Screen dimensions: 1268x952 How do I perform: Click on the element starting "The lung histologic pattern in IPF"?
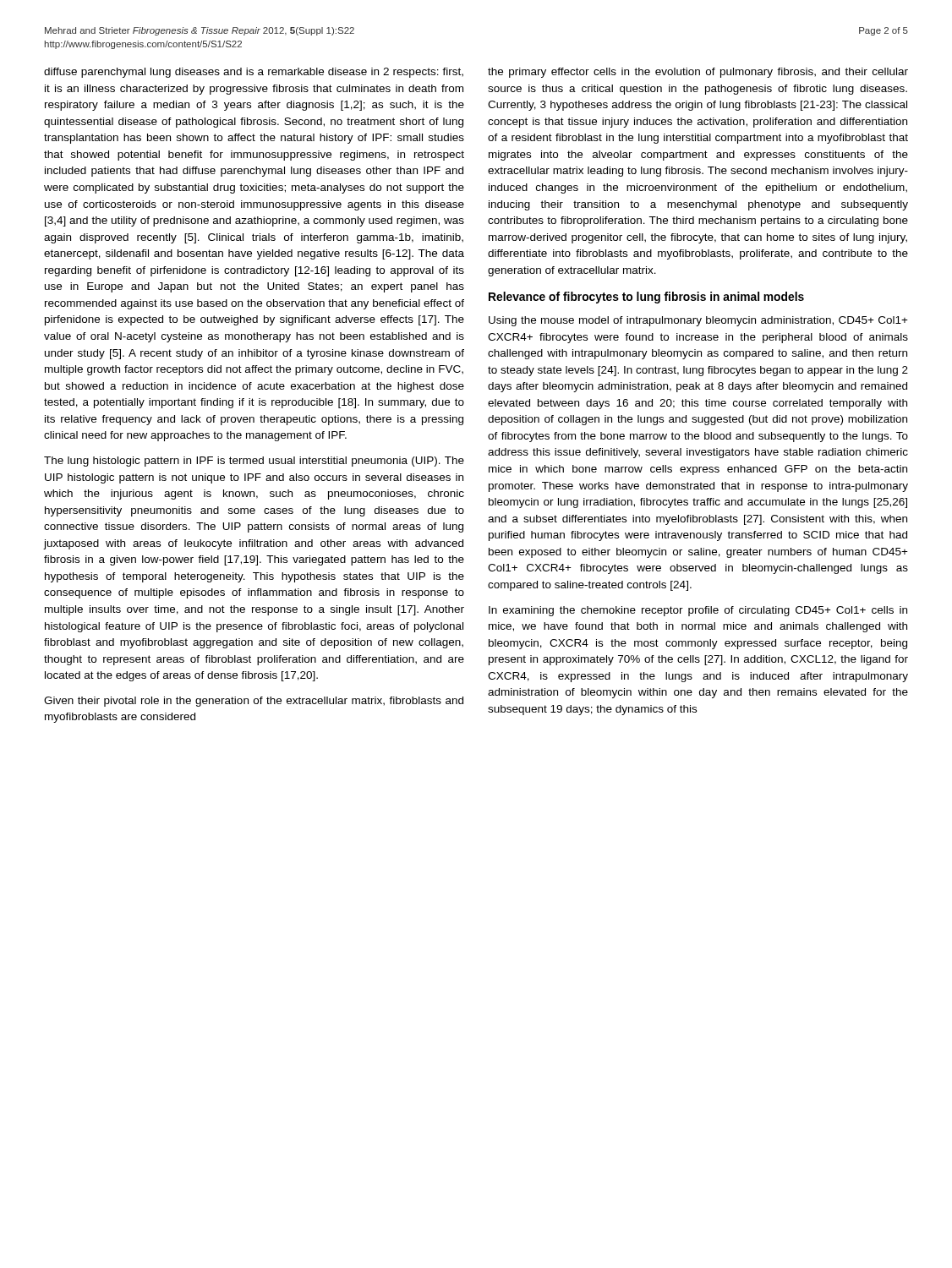click(254, 568)
